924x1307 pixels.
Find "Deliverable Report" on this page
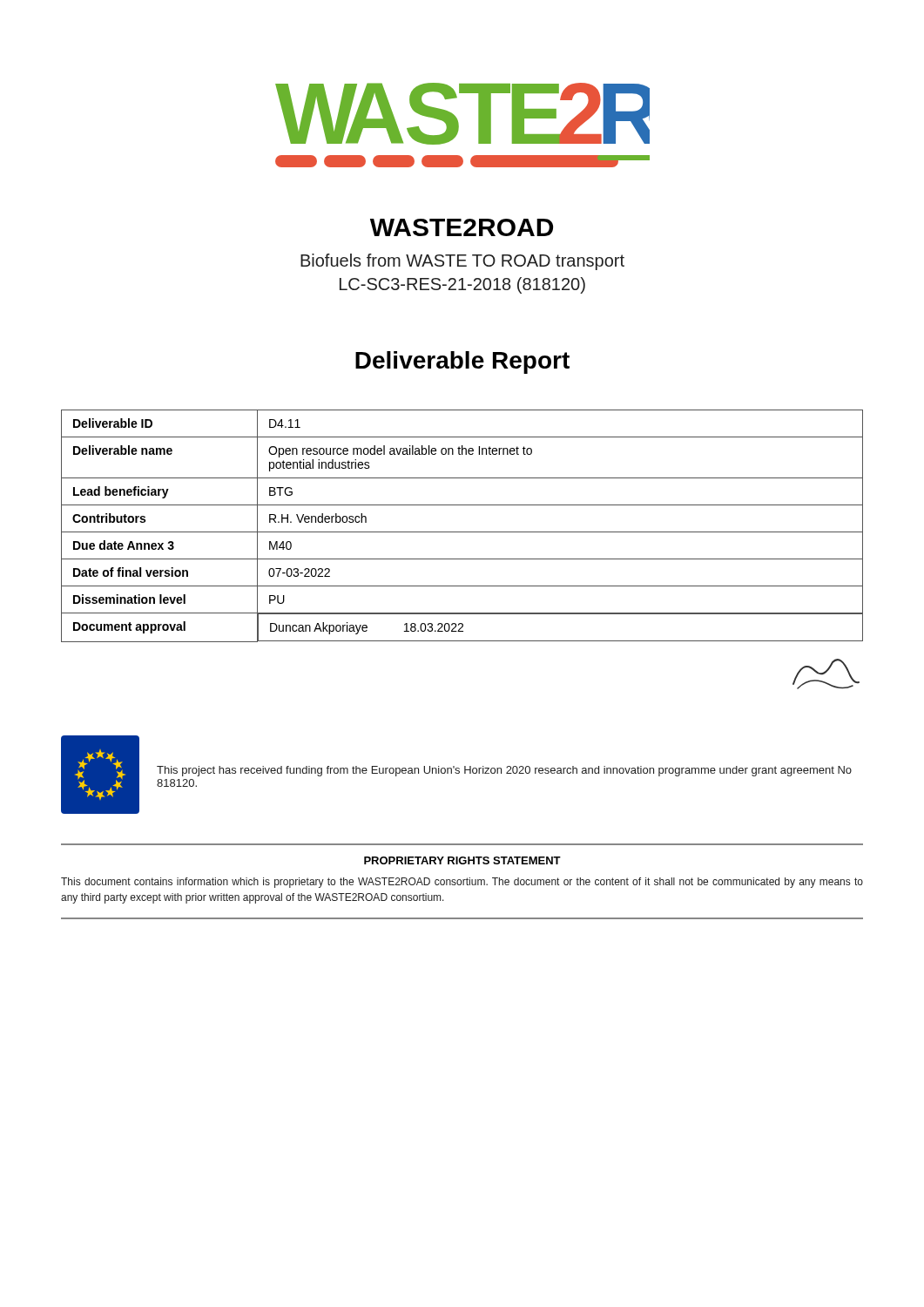pyautogui.click(x=462, y=361)
